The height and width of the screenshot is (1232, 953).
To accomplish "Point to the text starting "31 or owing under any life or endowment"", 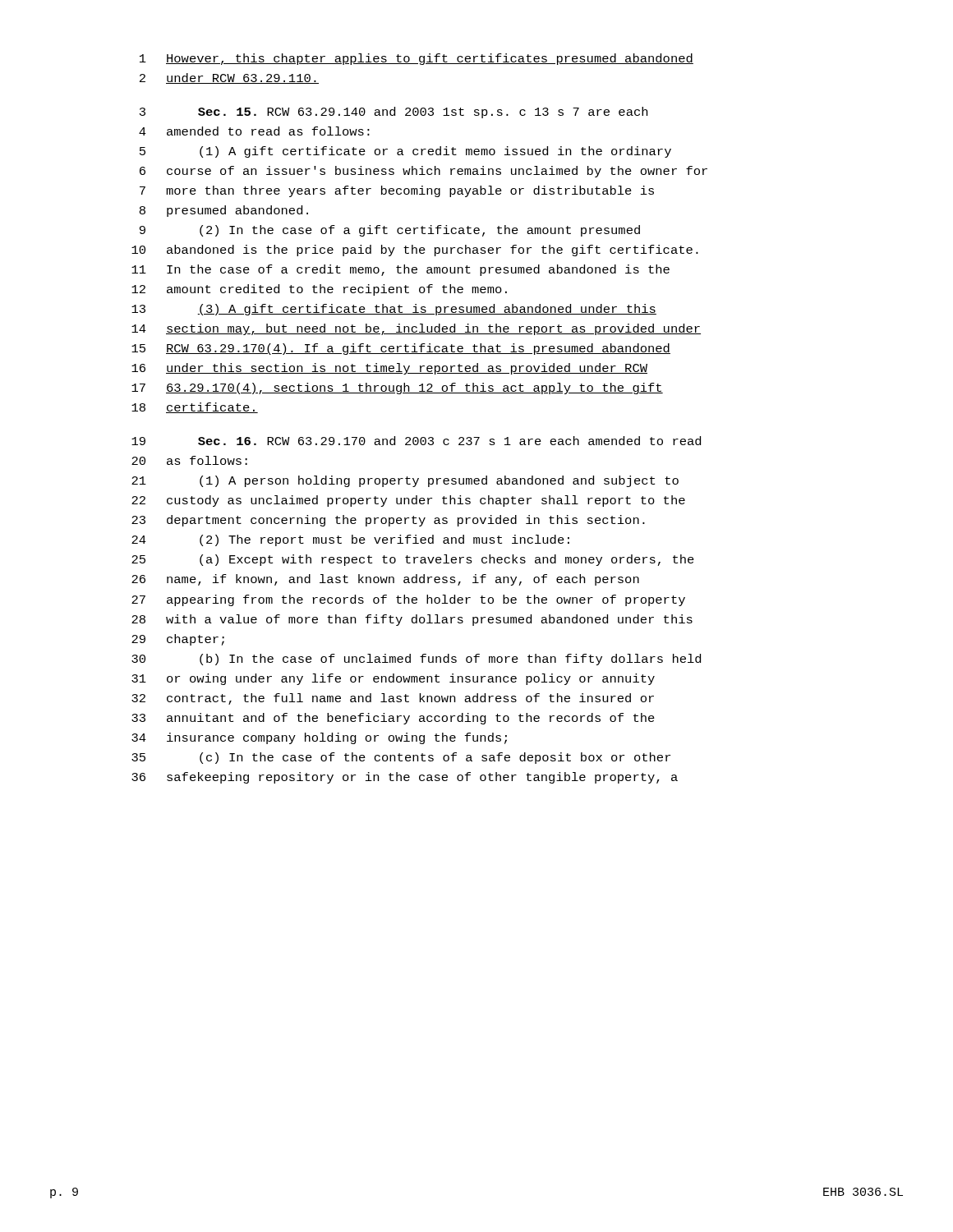I will 476,679.
